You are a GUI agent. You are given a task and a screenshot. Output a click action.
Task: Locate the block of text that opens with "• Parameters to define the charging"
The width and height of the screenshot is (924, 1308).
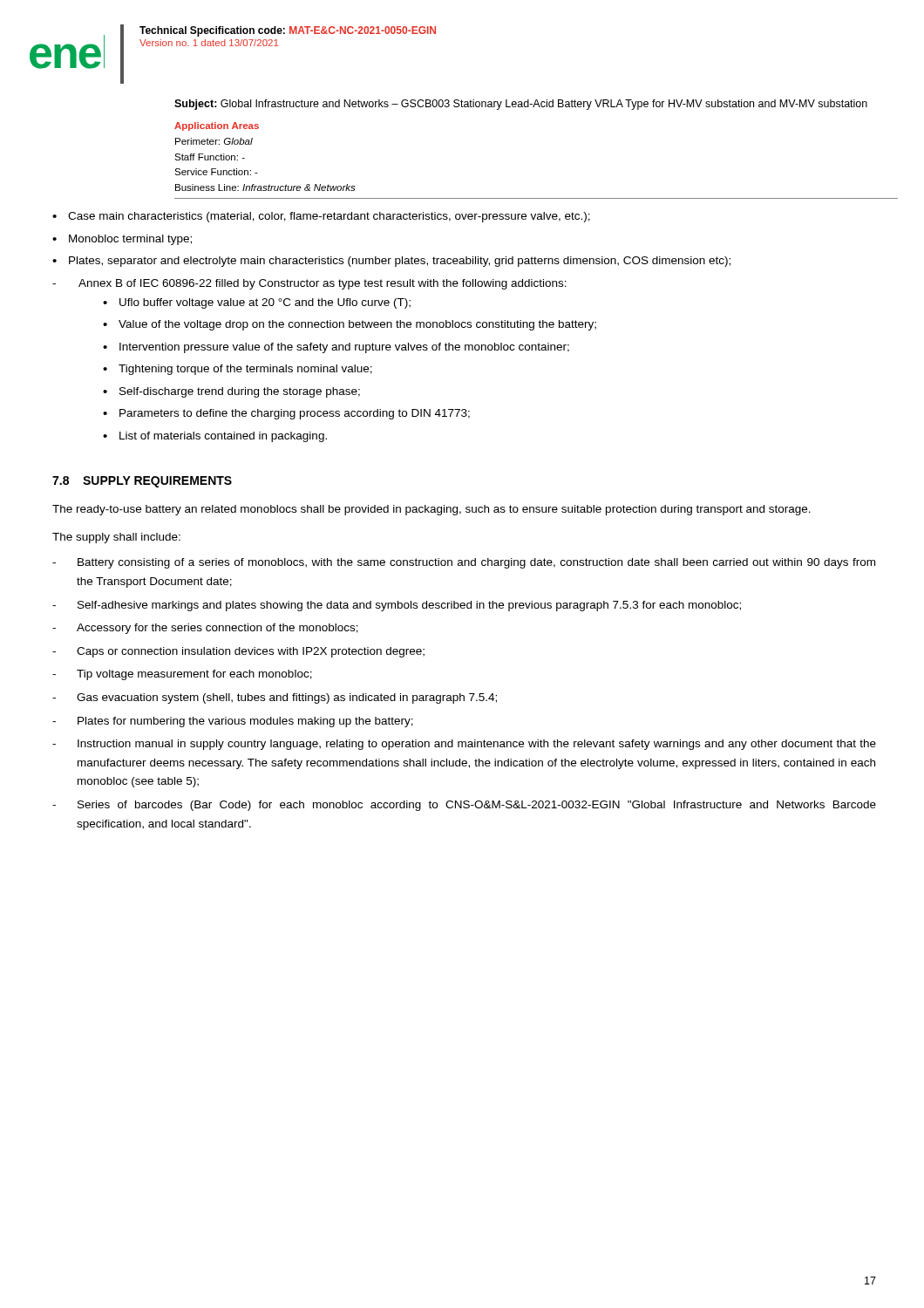(x=286, y=414)
